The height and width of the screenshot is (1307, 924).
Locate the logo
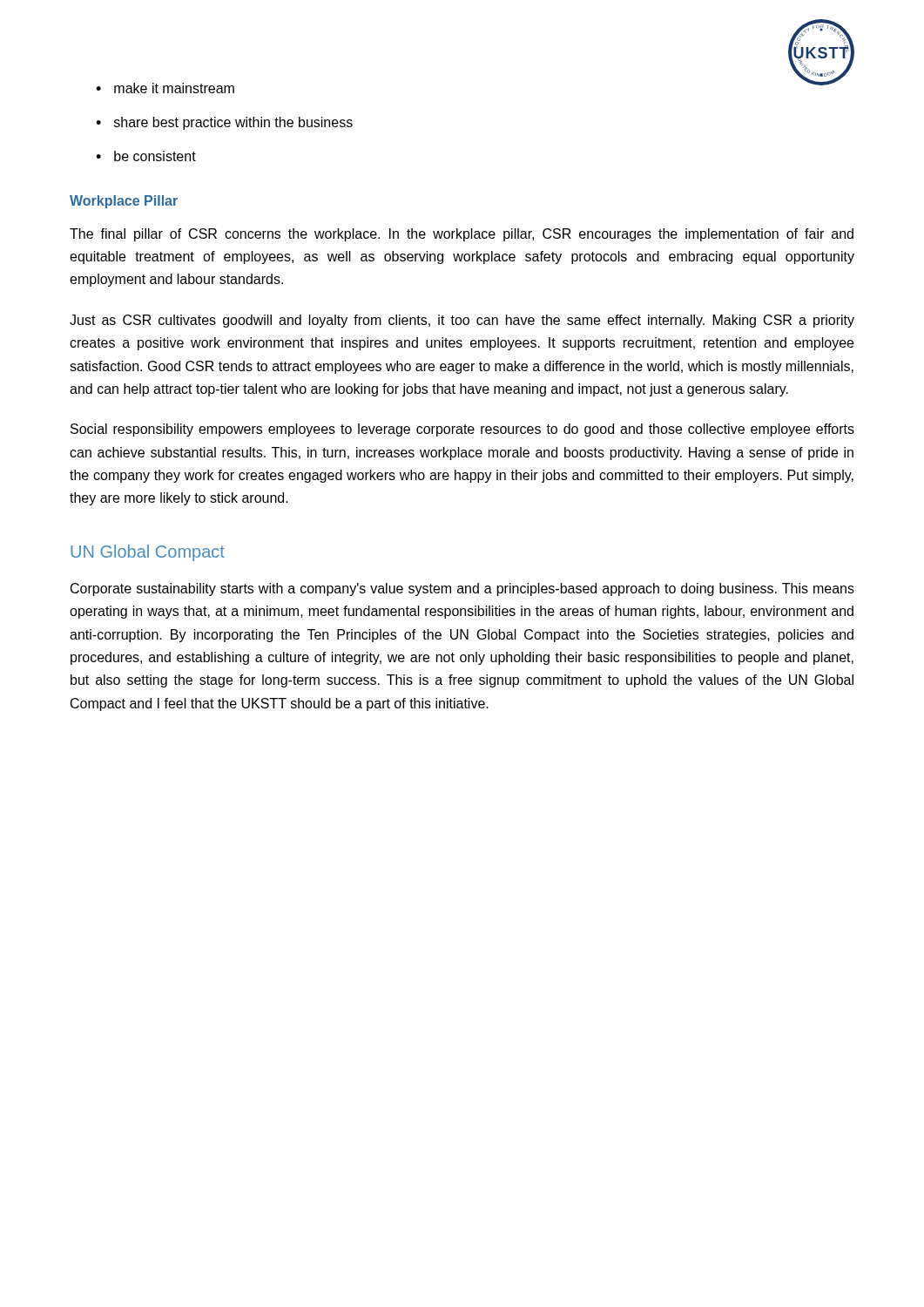tap(821, 52)
